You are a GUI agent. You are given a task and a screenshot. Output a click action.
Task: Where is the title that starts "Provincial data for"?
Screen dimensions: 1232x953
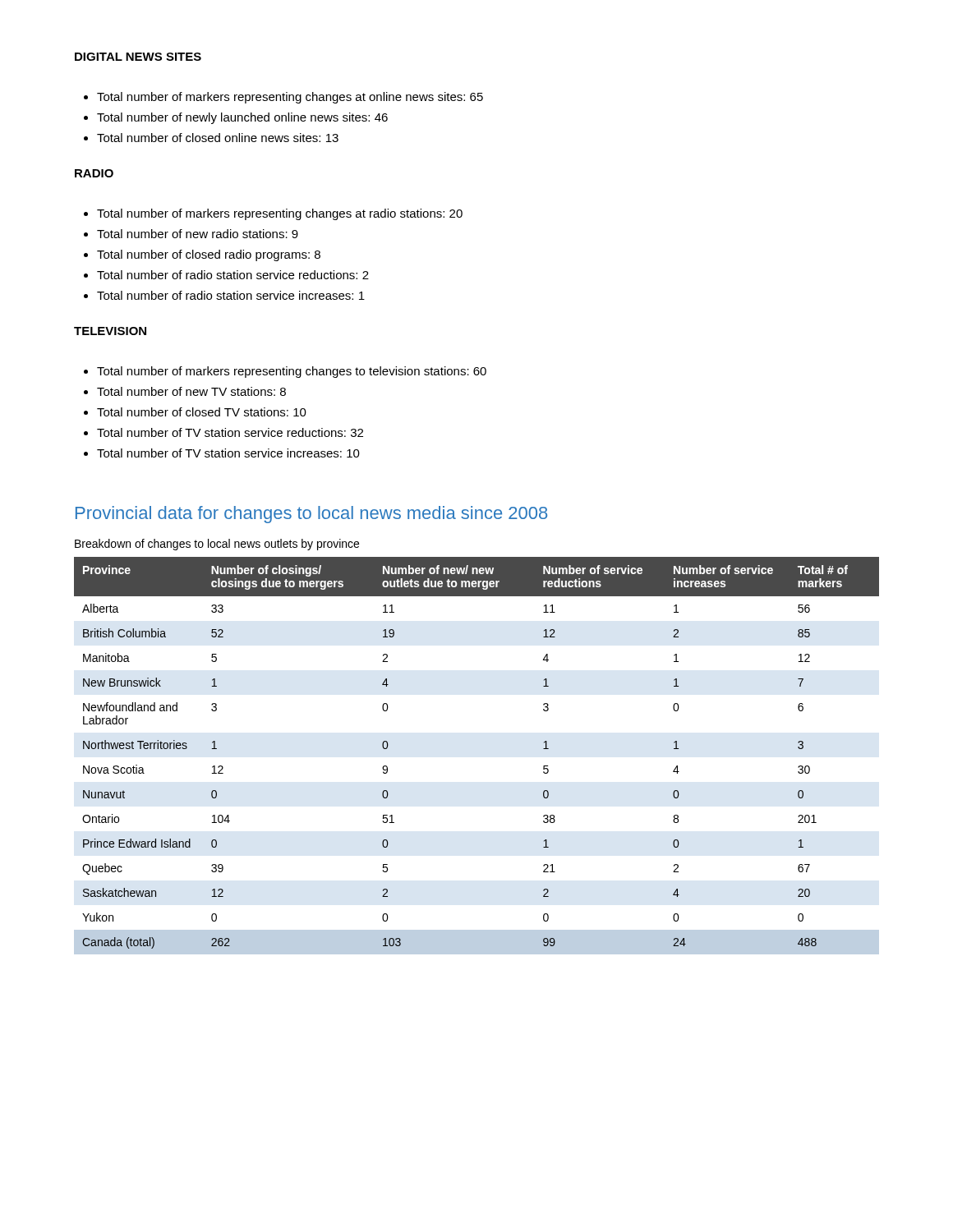coord(476,513)
